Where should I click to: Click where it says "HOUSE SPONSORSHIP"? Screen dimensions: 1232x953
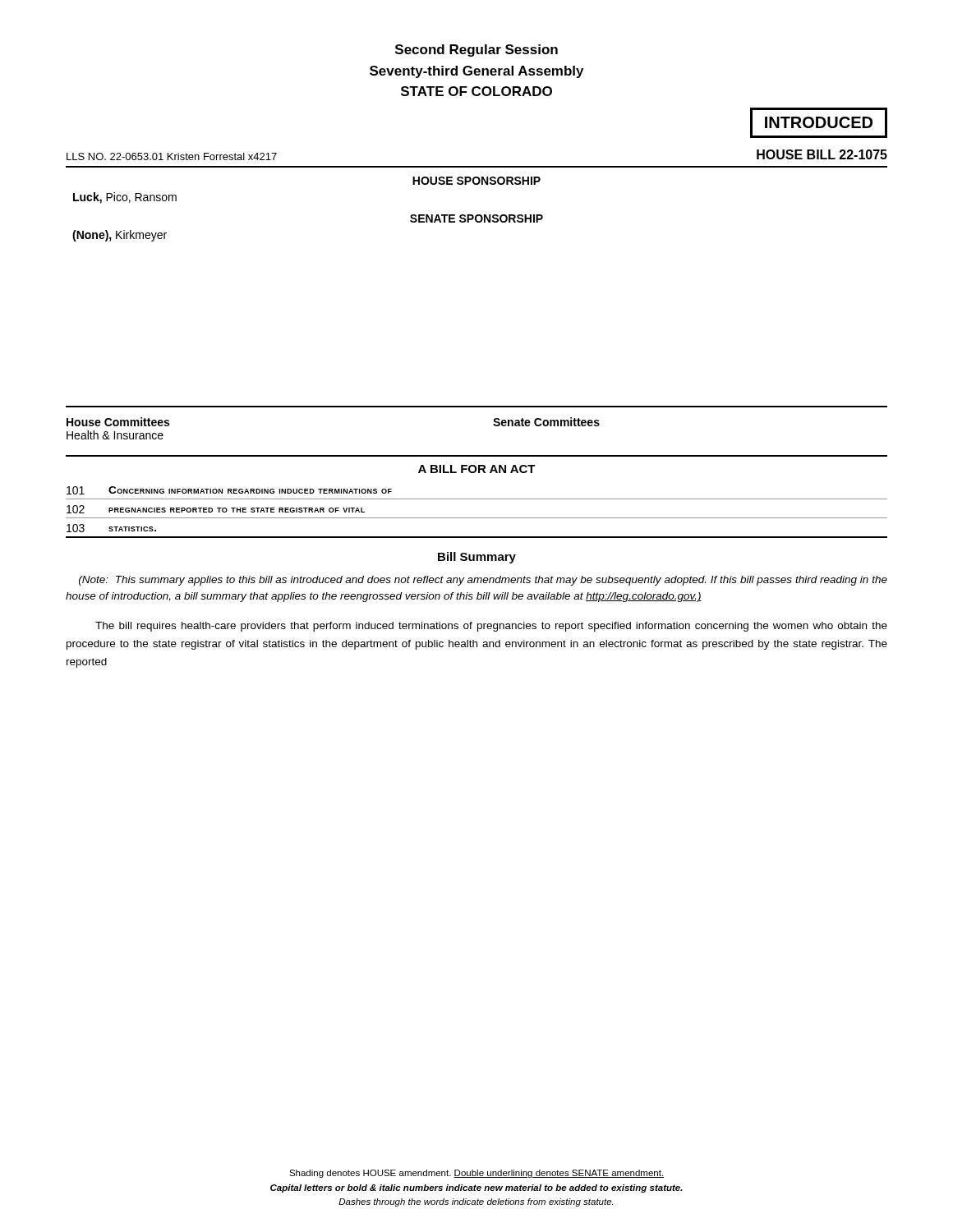click(476, 180)
